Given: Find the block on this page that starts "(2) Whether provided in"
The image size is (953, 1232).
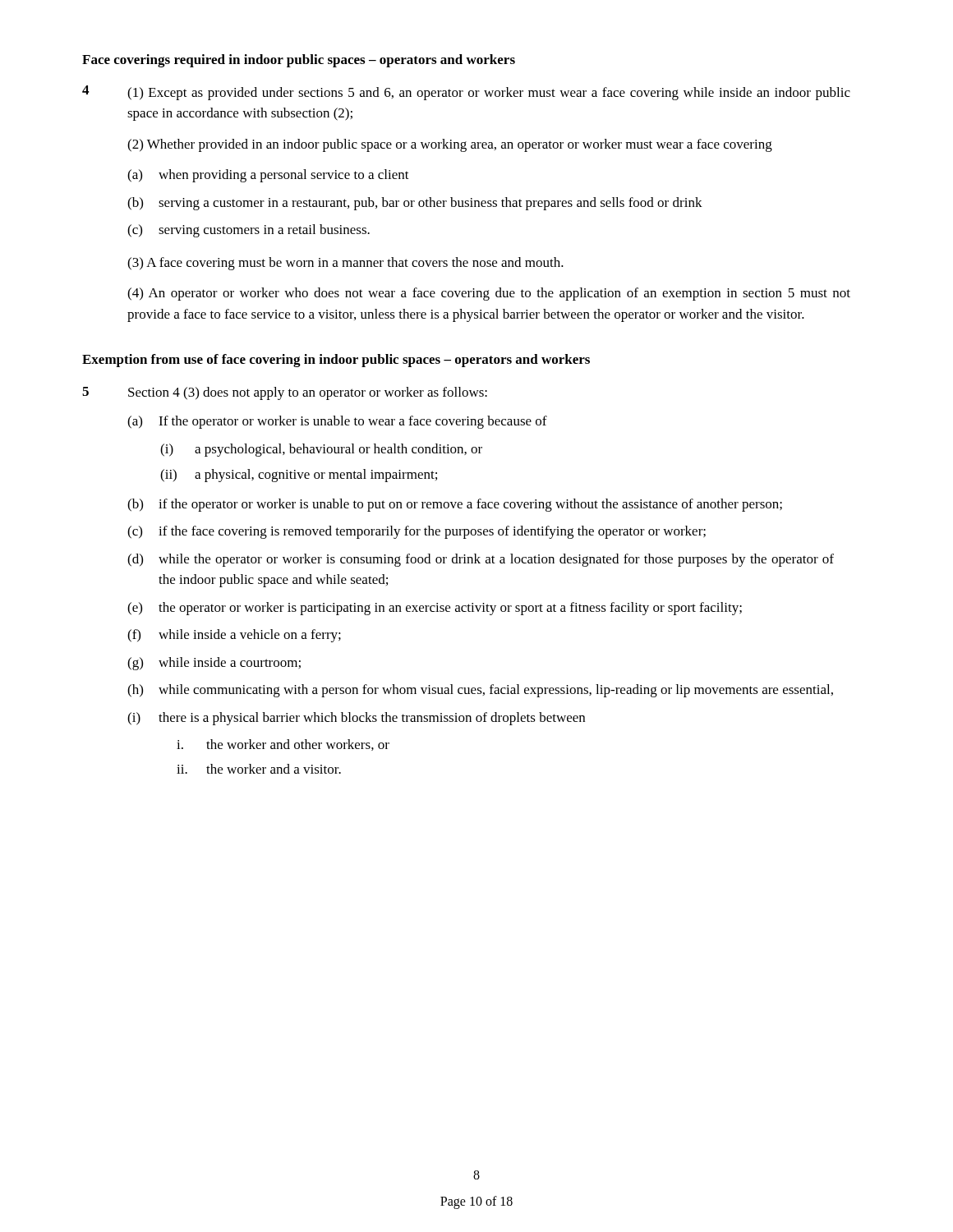Looking at the screenshot, I should [x=450, y=144].
